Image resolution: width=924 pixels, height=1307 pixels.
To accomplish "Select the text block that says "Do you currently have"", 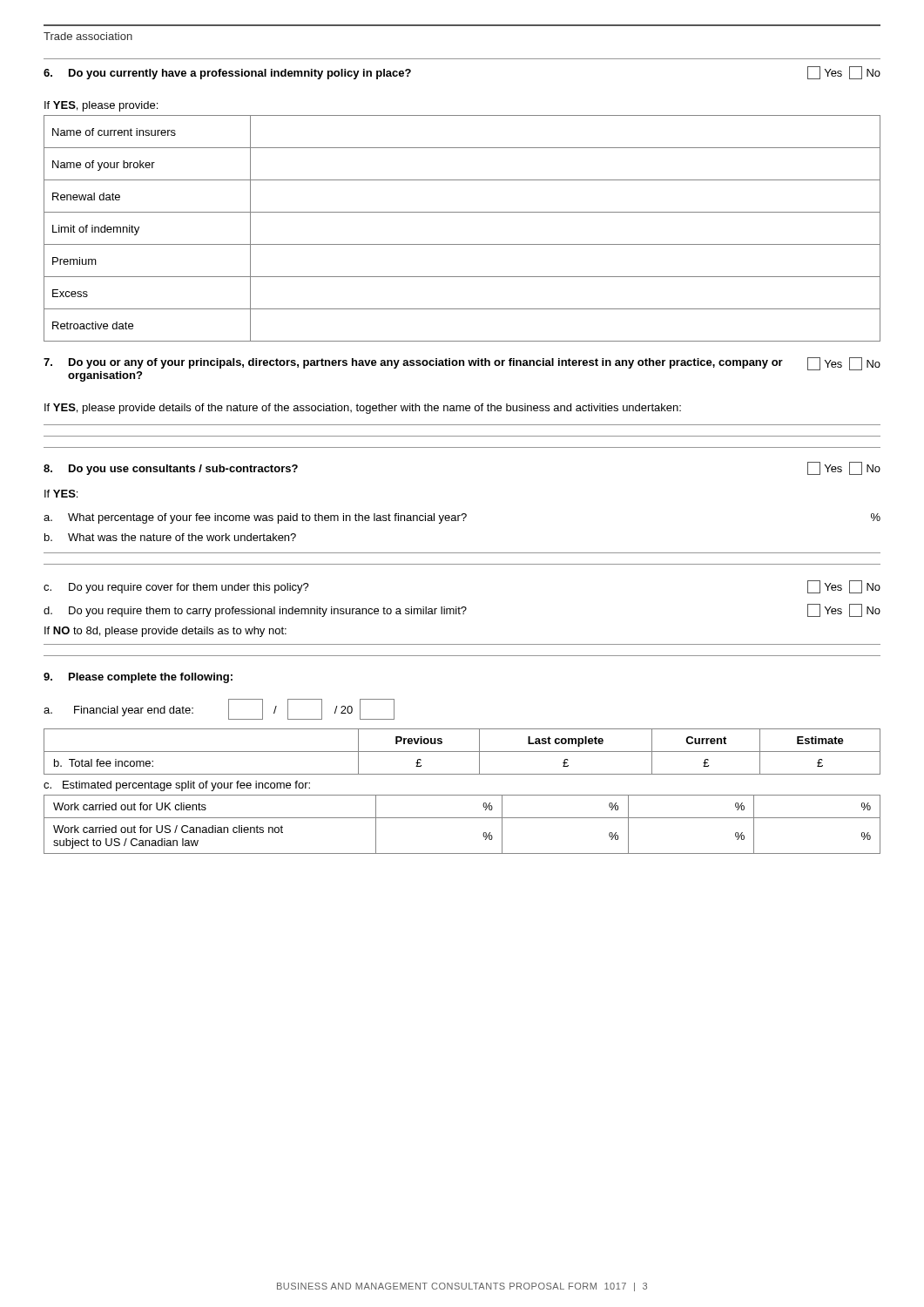I will pos(242,73).
